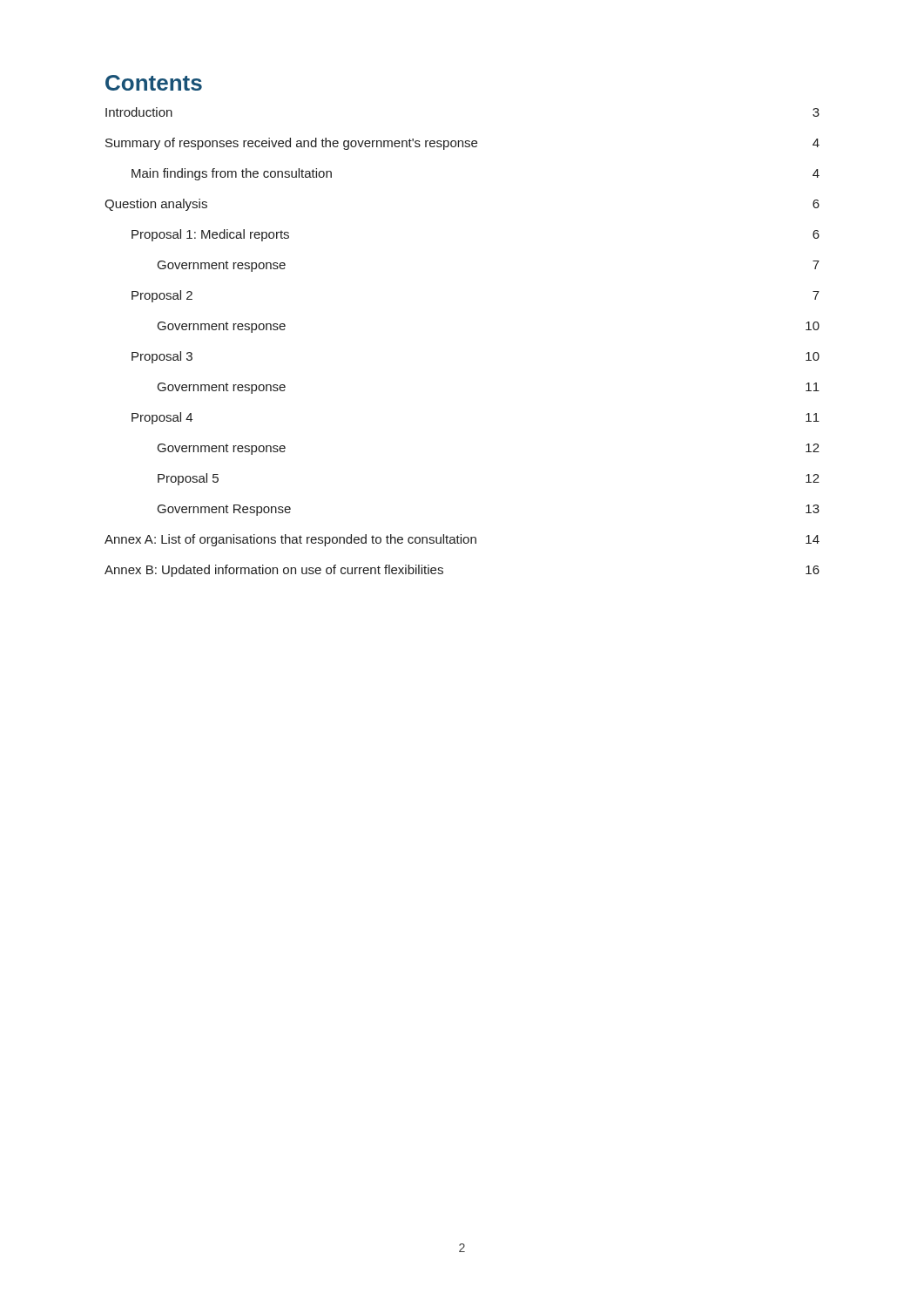Image resolution: width=924 pixels, height=1307 pixels.
Task: Select the table
Action: 462,341
